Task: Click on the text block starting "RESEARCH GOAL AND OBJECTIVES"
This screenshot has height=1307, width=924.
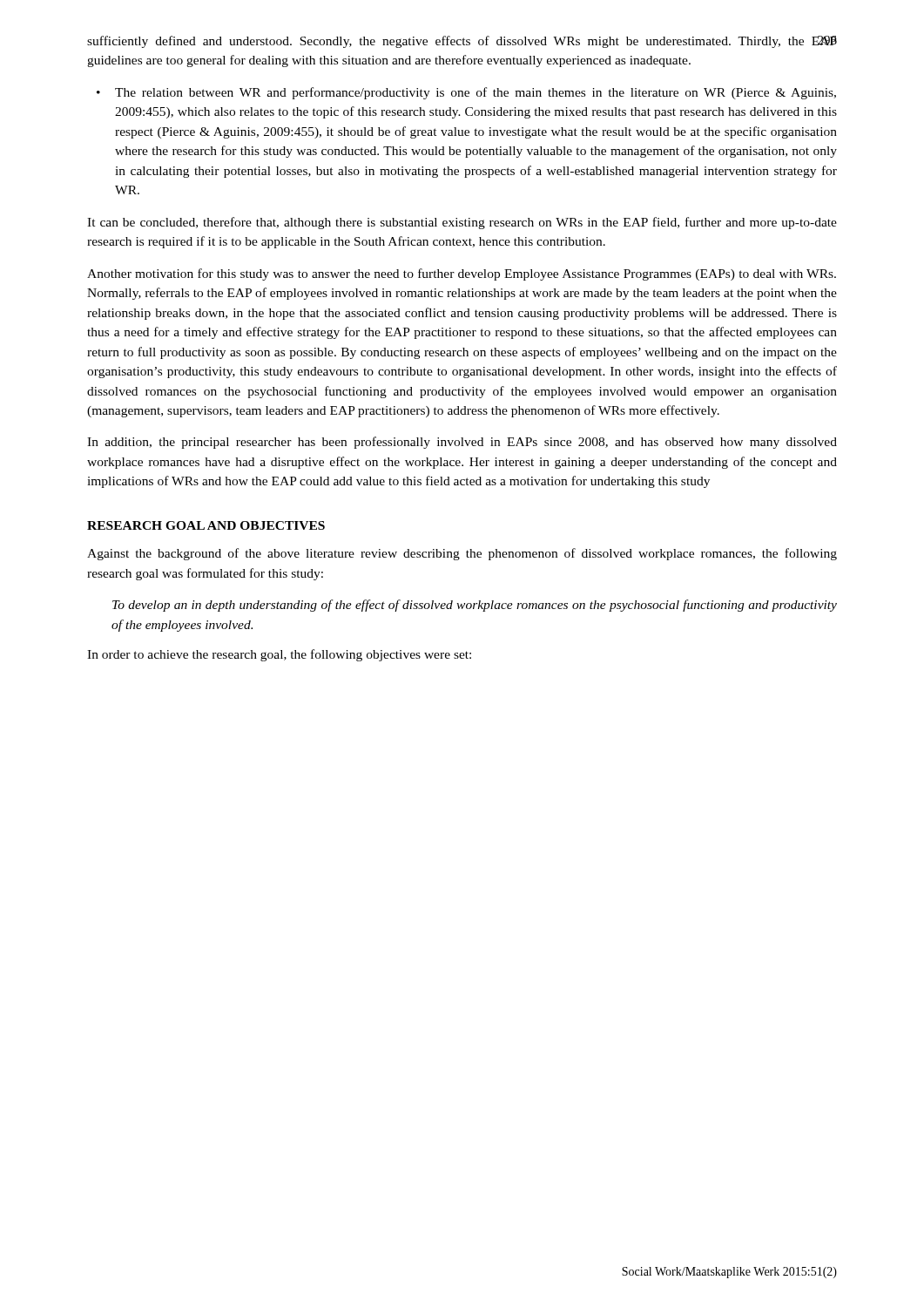Action: point(206,525)
